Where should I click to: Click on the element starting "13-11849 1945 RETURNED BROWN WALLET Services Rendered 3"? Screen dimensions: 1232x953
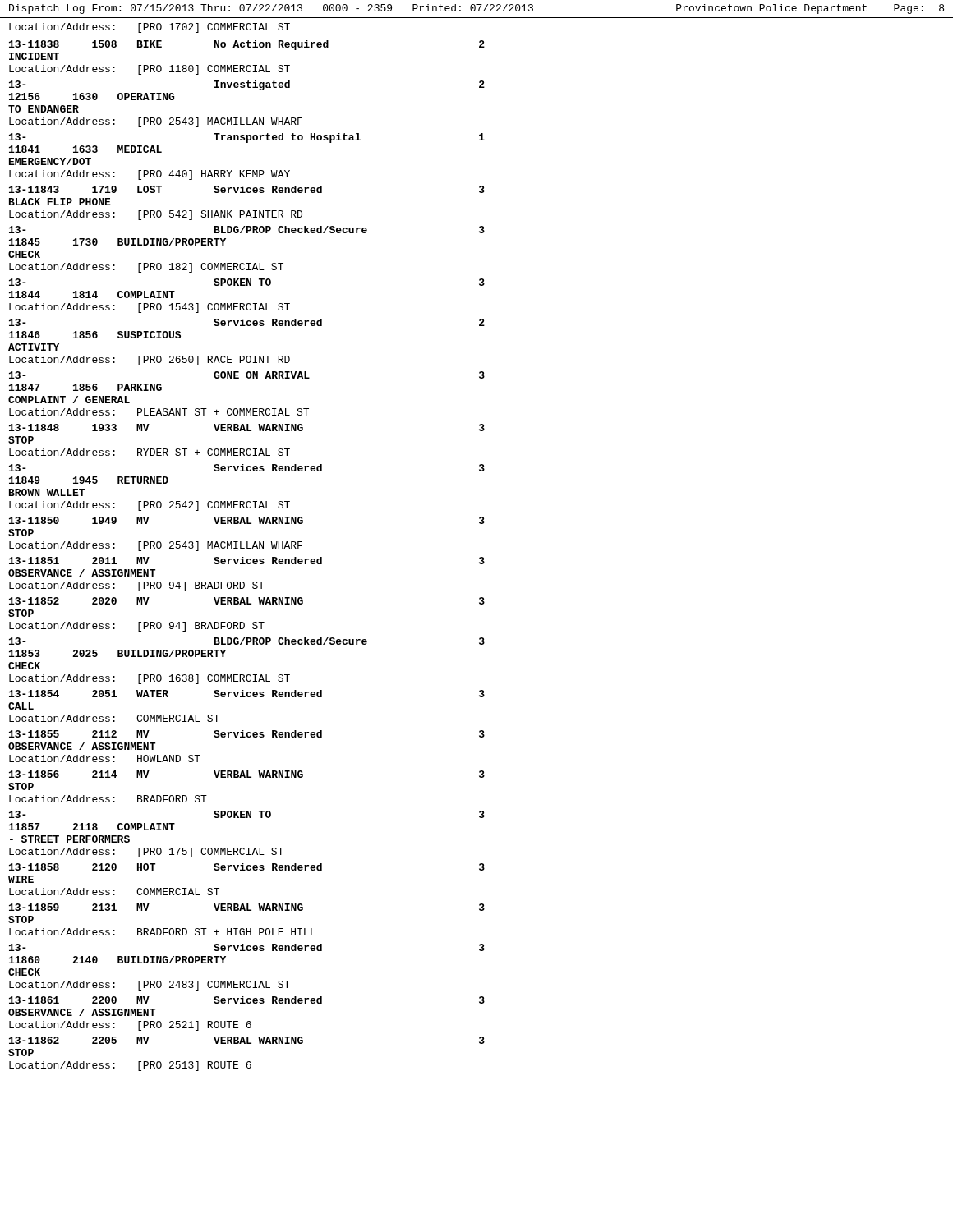pyautogui.click(x=247, y=468)
